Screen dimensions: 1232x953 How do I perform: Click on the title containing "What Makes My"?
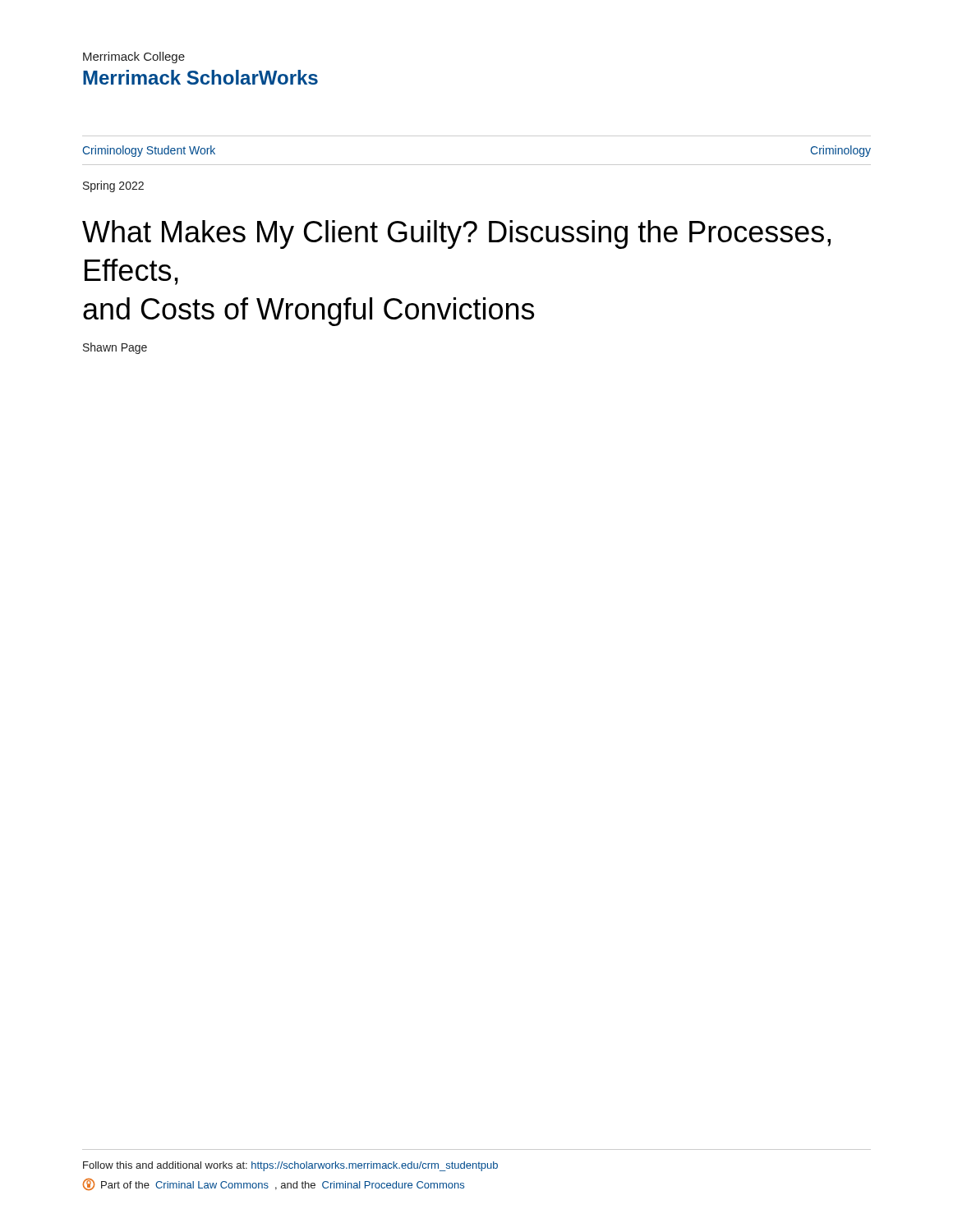[x=456, y=234]
